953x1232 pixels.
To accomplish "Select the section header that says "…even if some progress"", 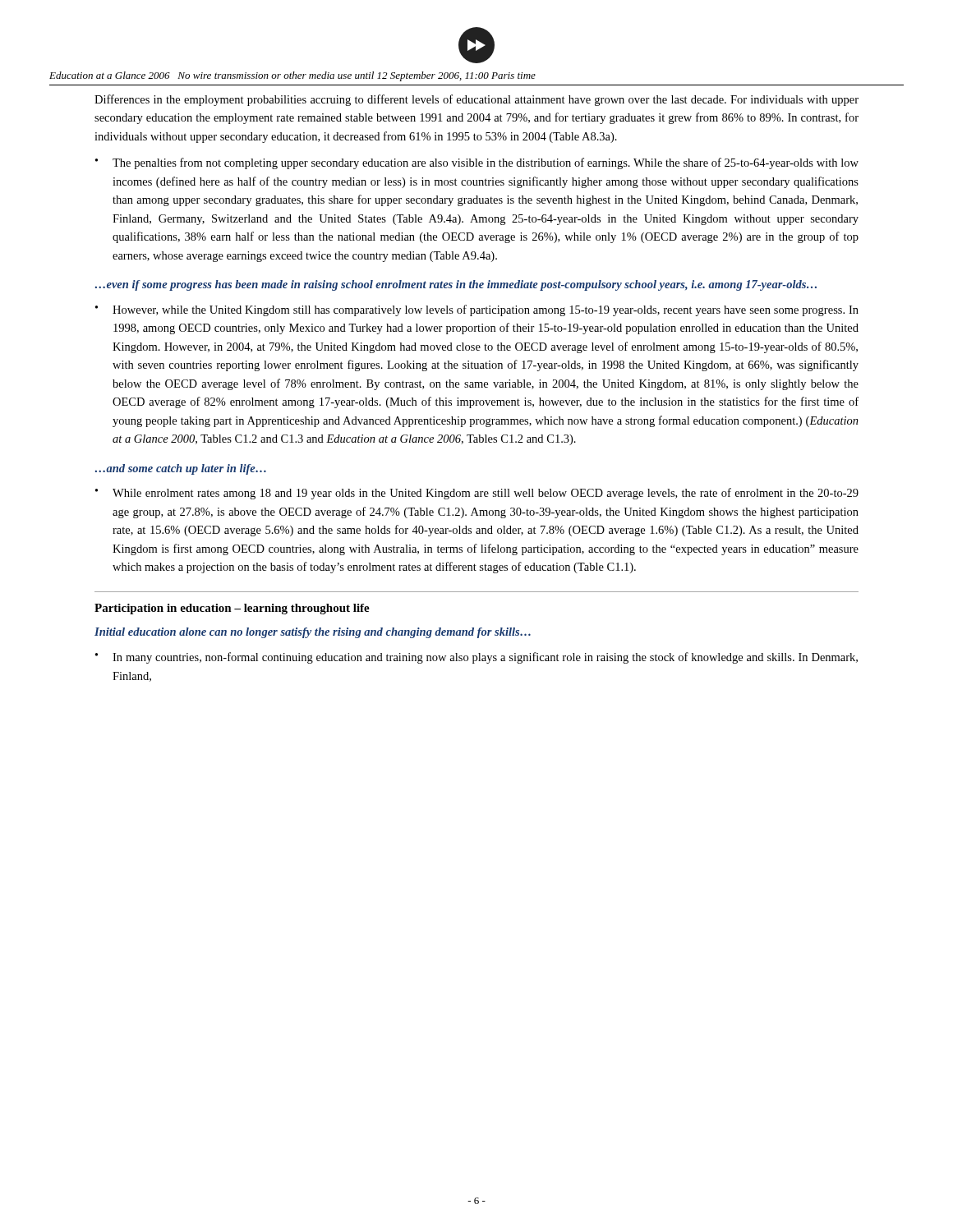I will (x=456, y=284).
